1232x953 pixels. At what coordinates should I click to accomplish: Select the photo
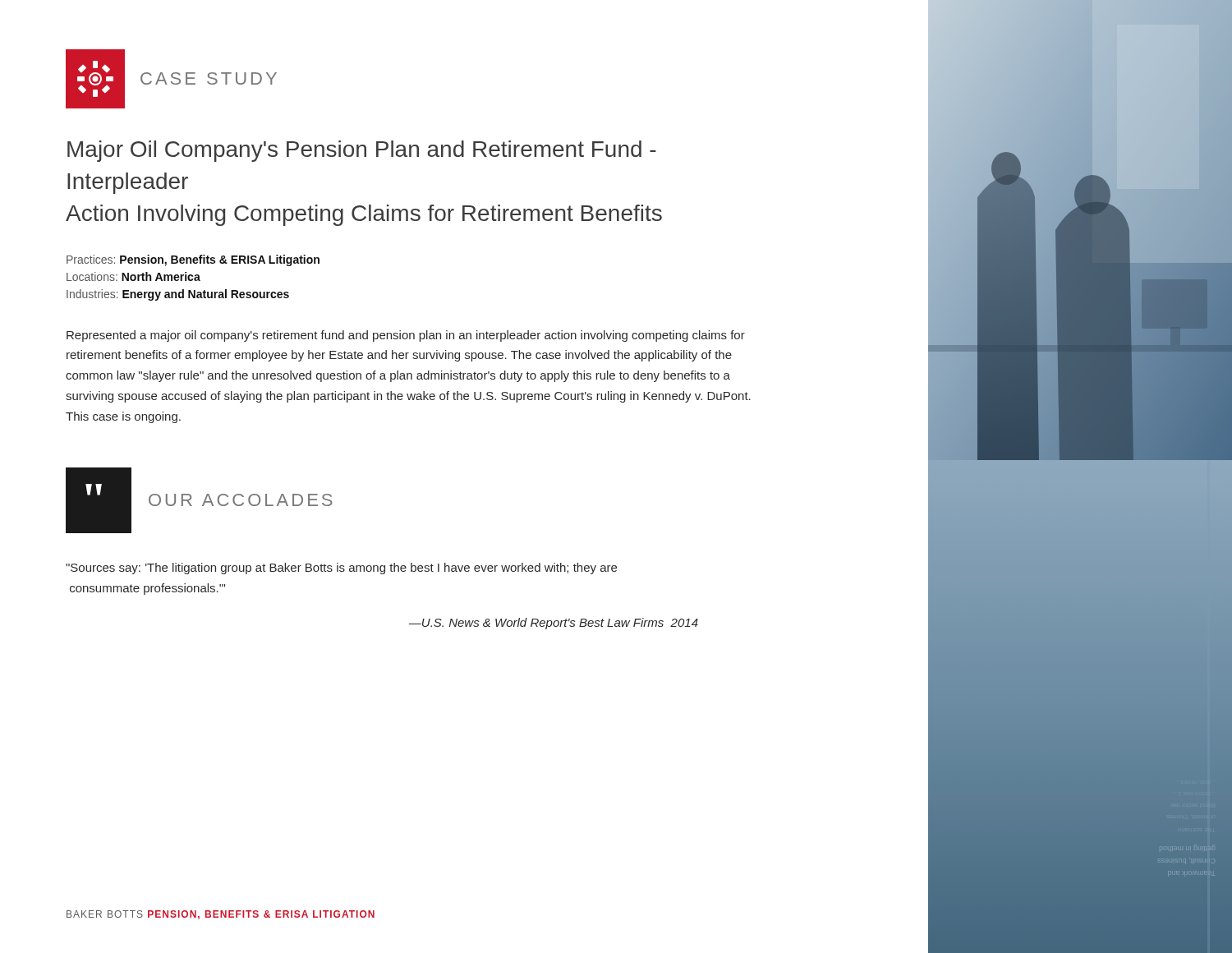pos(1080,476)
